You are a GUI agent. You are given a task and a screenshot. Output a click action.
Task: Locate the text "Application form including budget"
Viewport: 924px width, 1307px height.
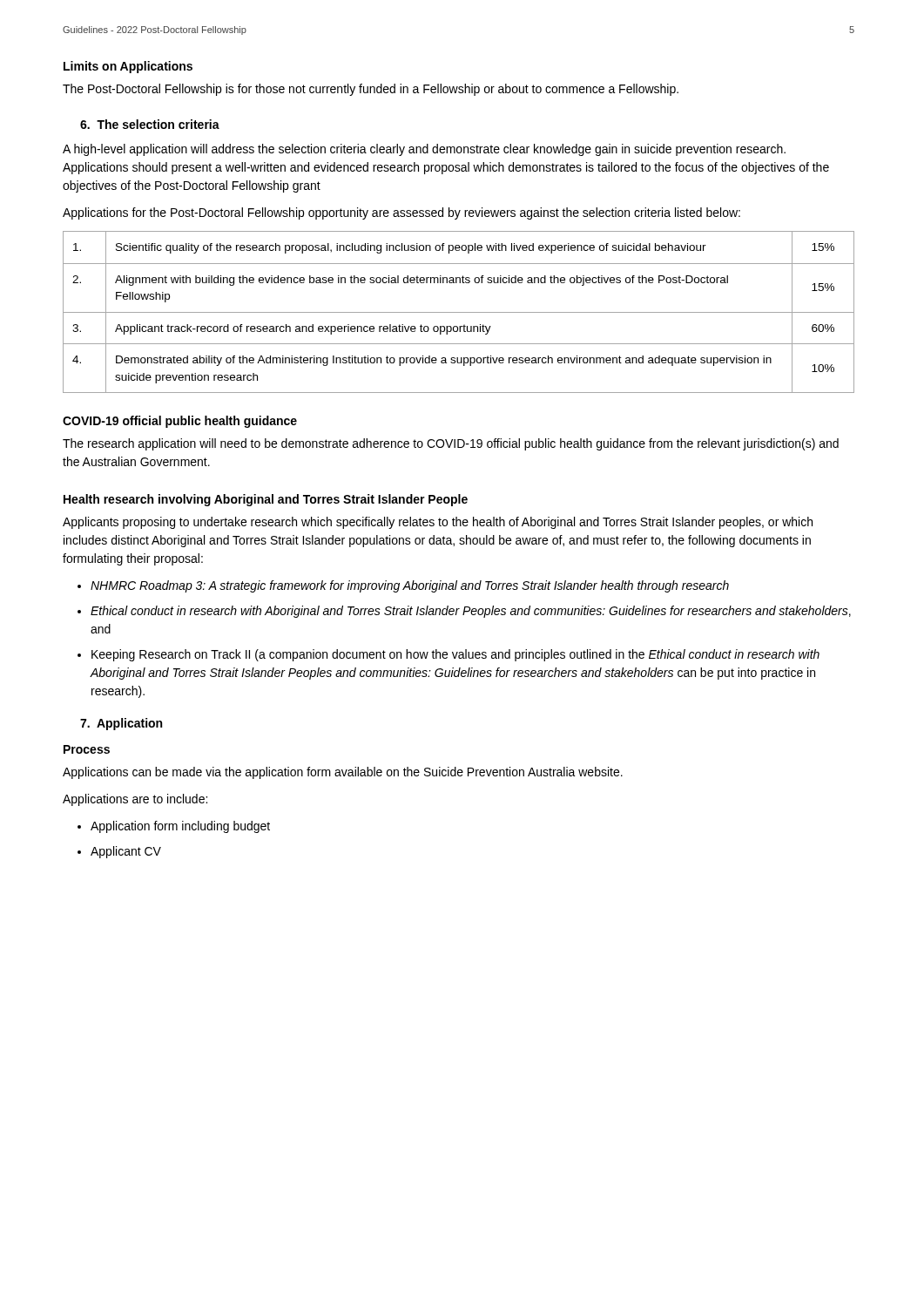[180, 826]
